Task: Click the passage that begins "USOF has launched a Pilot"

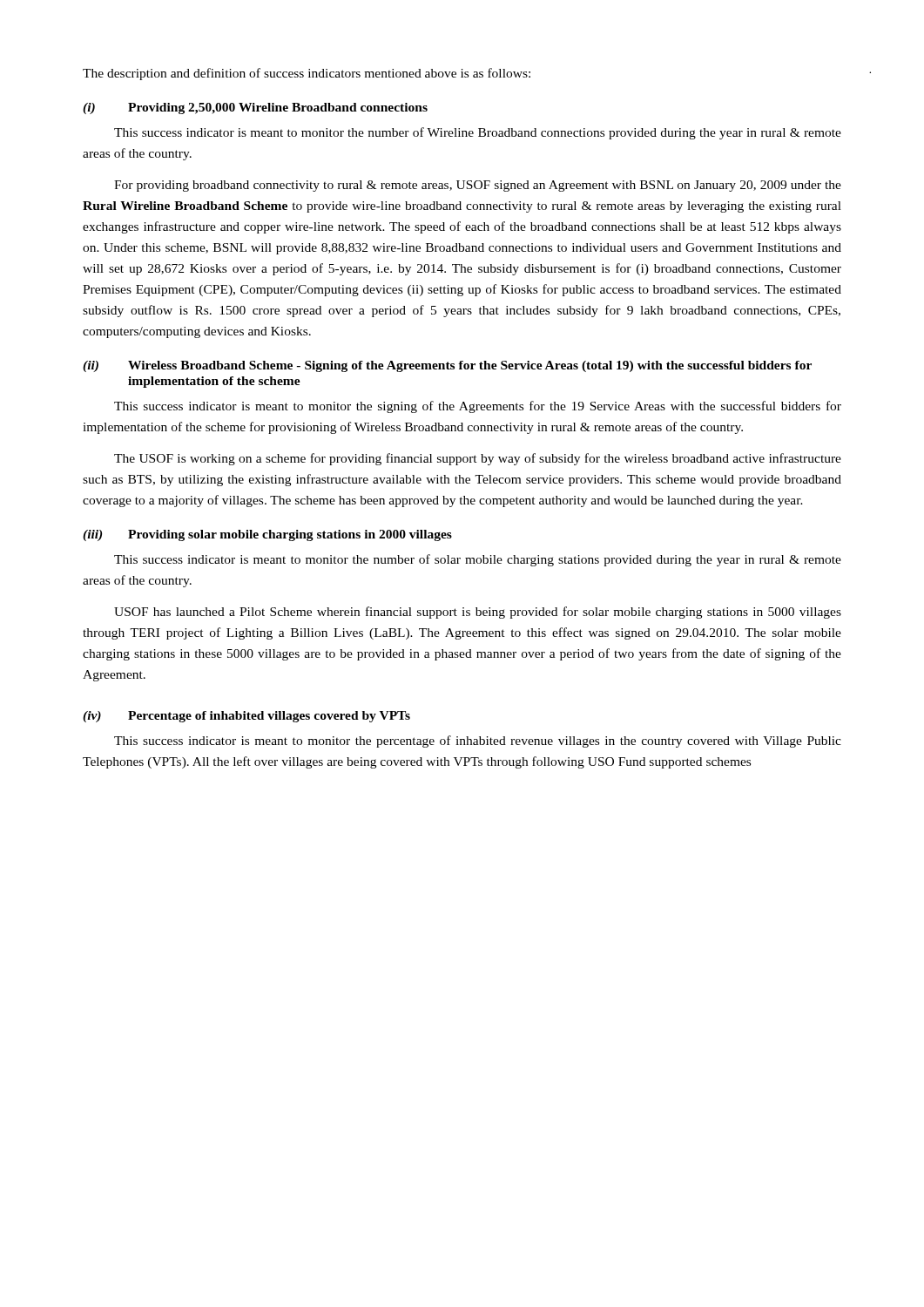Action: 462,643
